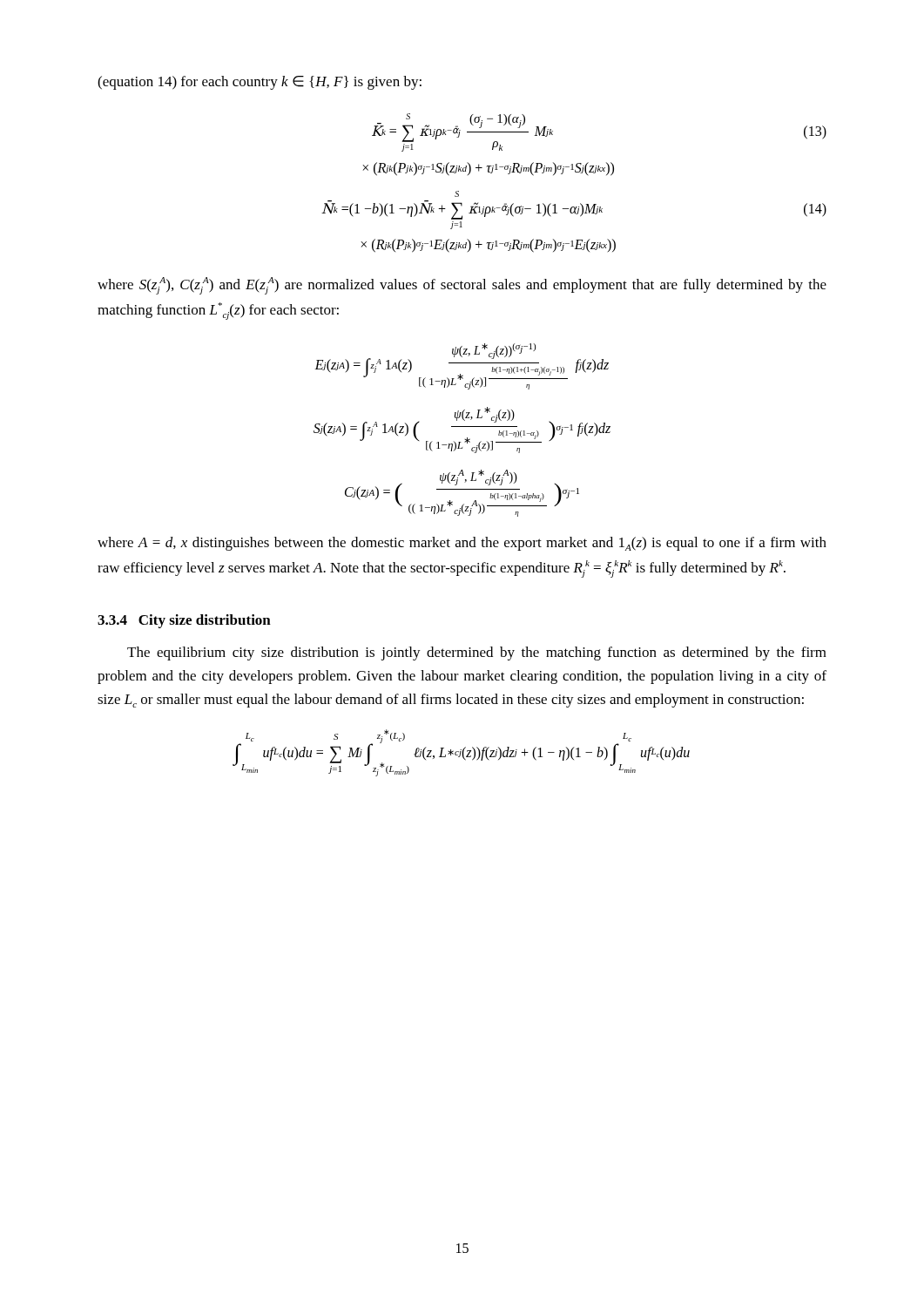The image size is (924, 1307).
Task: Click on the text block containing "where A = d, x distinguishes between"
Action: pyautogui.click(x=462, y=556)
